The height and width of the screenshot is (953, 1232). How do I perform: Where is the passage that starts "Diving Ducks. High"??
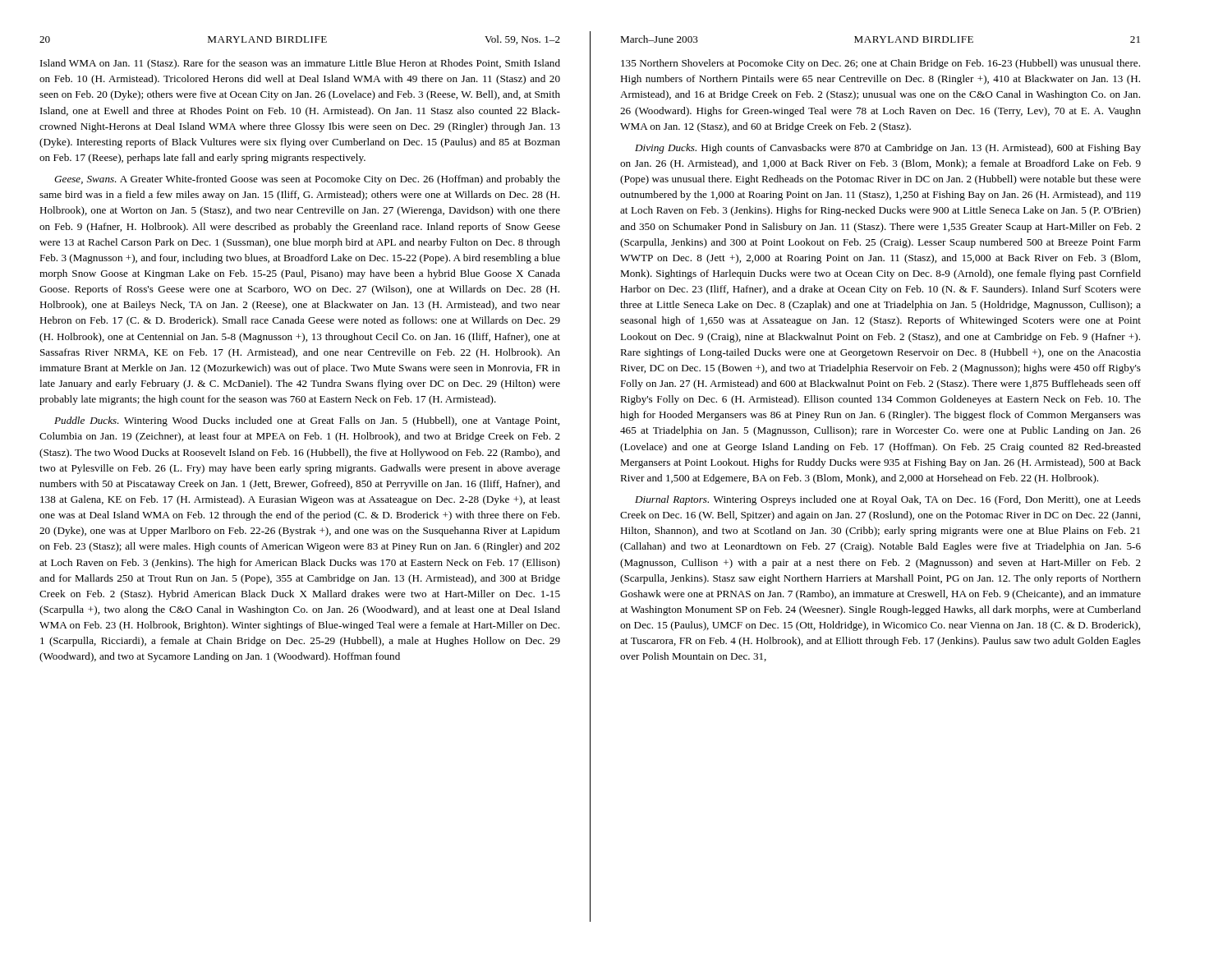[880, 312]
